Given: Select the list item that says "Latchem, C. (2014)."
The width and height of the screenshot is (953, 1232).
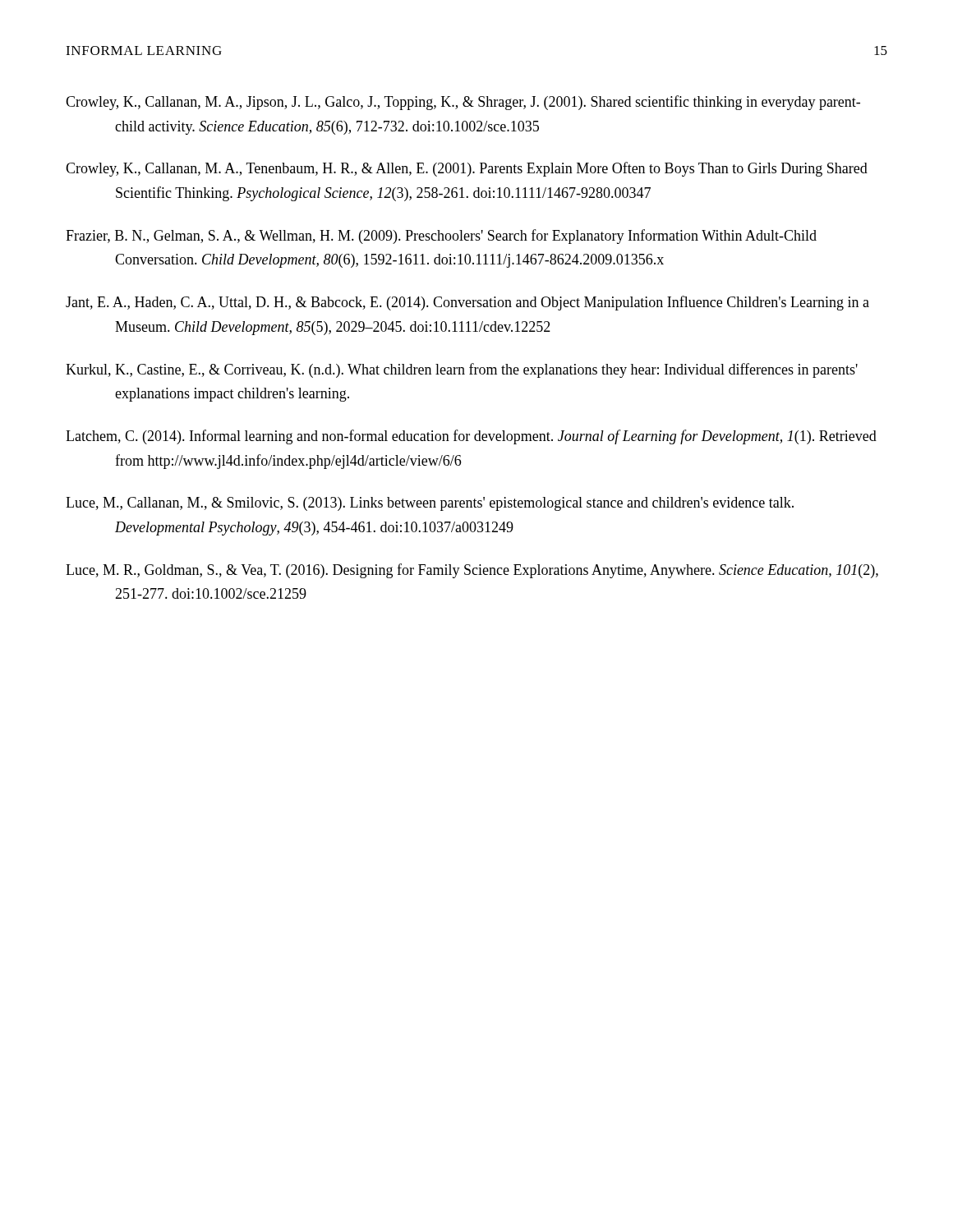Looking at the screenshot, I should pyautogui.click(x=476, y=449).
